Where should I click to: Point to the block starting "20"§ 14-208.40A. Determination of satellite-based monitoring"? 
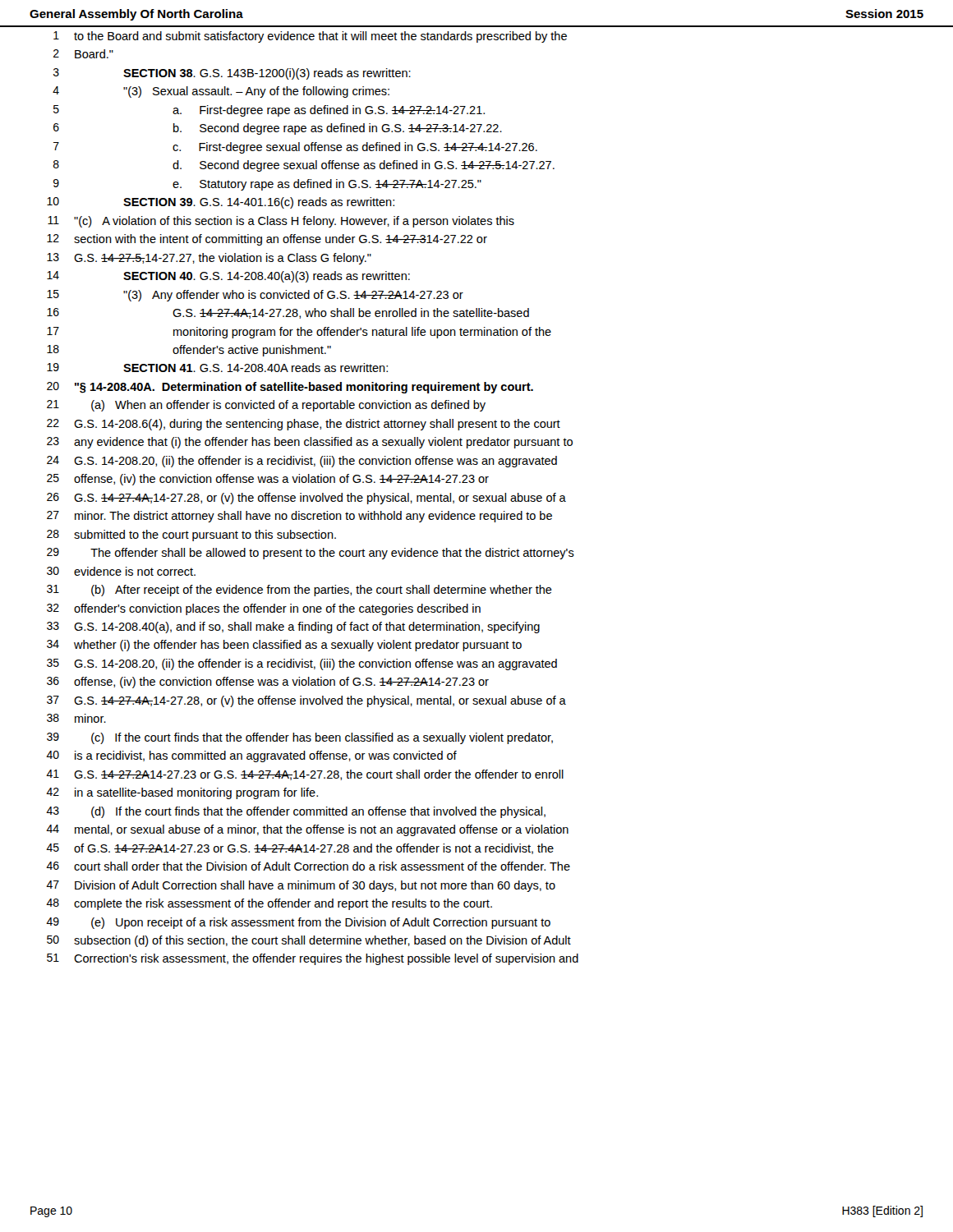coord(476,387)
